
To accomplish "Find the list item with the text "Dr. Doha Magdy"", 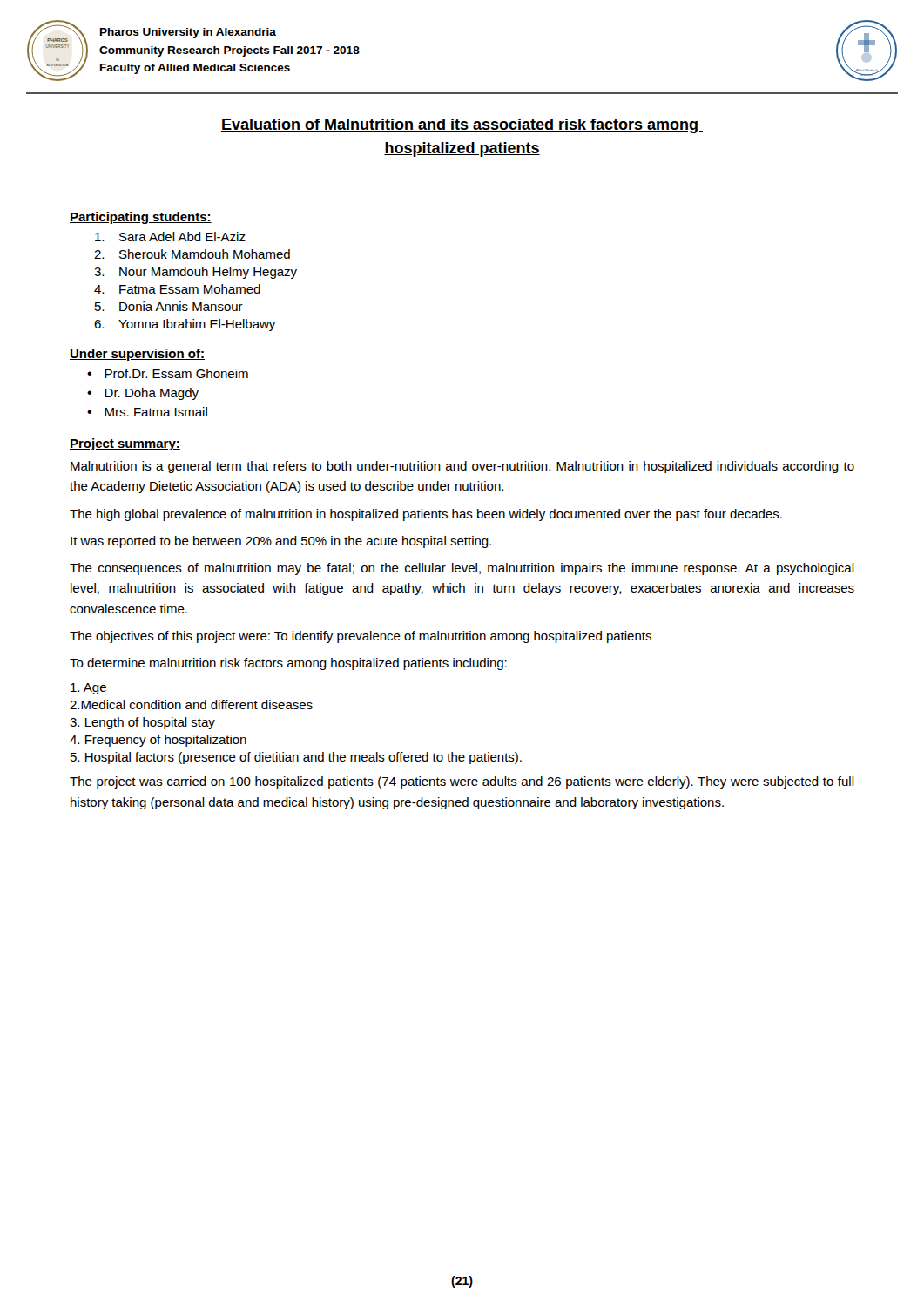I will [151, 393].
